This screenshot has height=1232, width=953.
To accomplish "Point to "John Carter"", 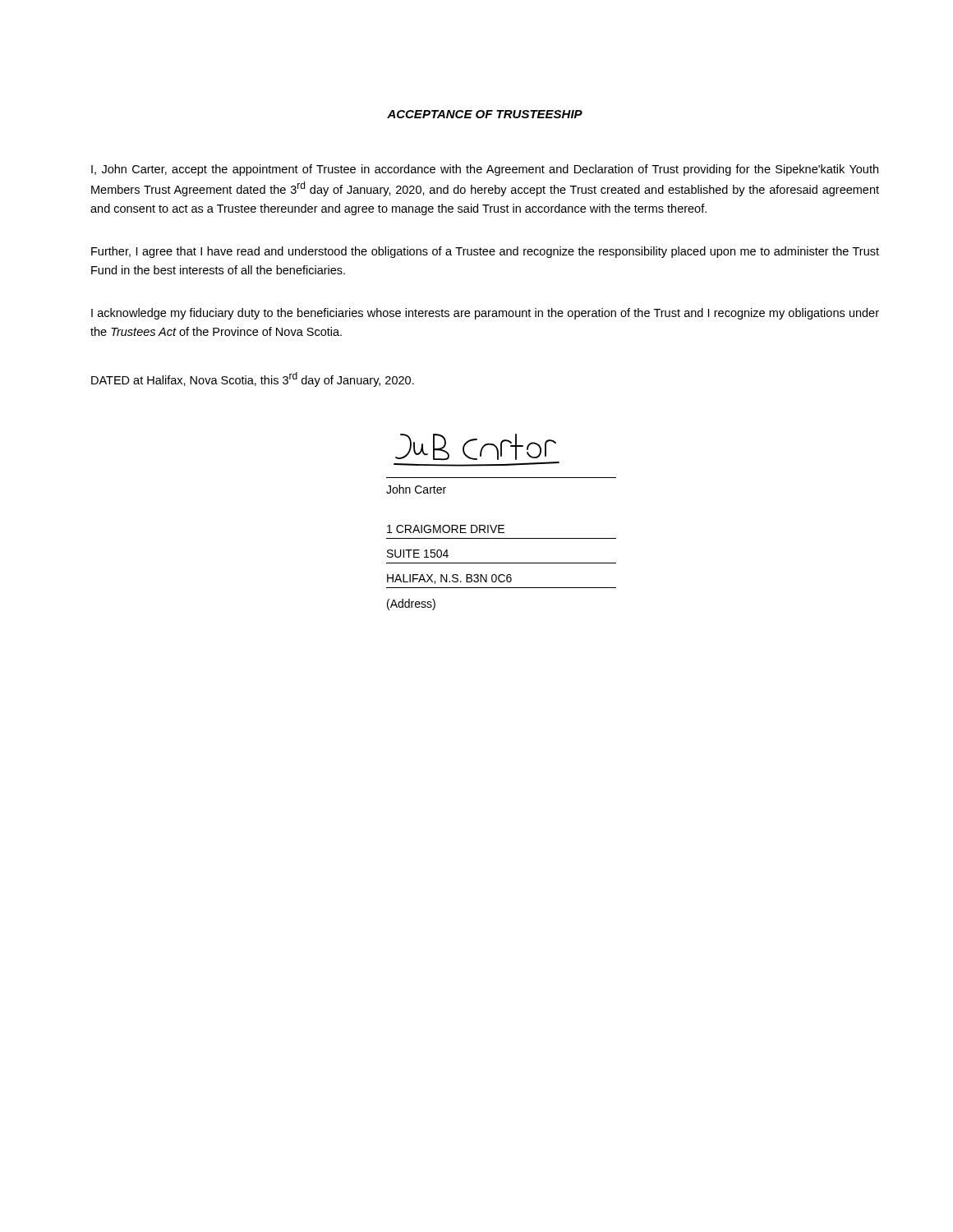I will pyautogui.click(x=416, y=489).
